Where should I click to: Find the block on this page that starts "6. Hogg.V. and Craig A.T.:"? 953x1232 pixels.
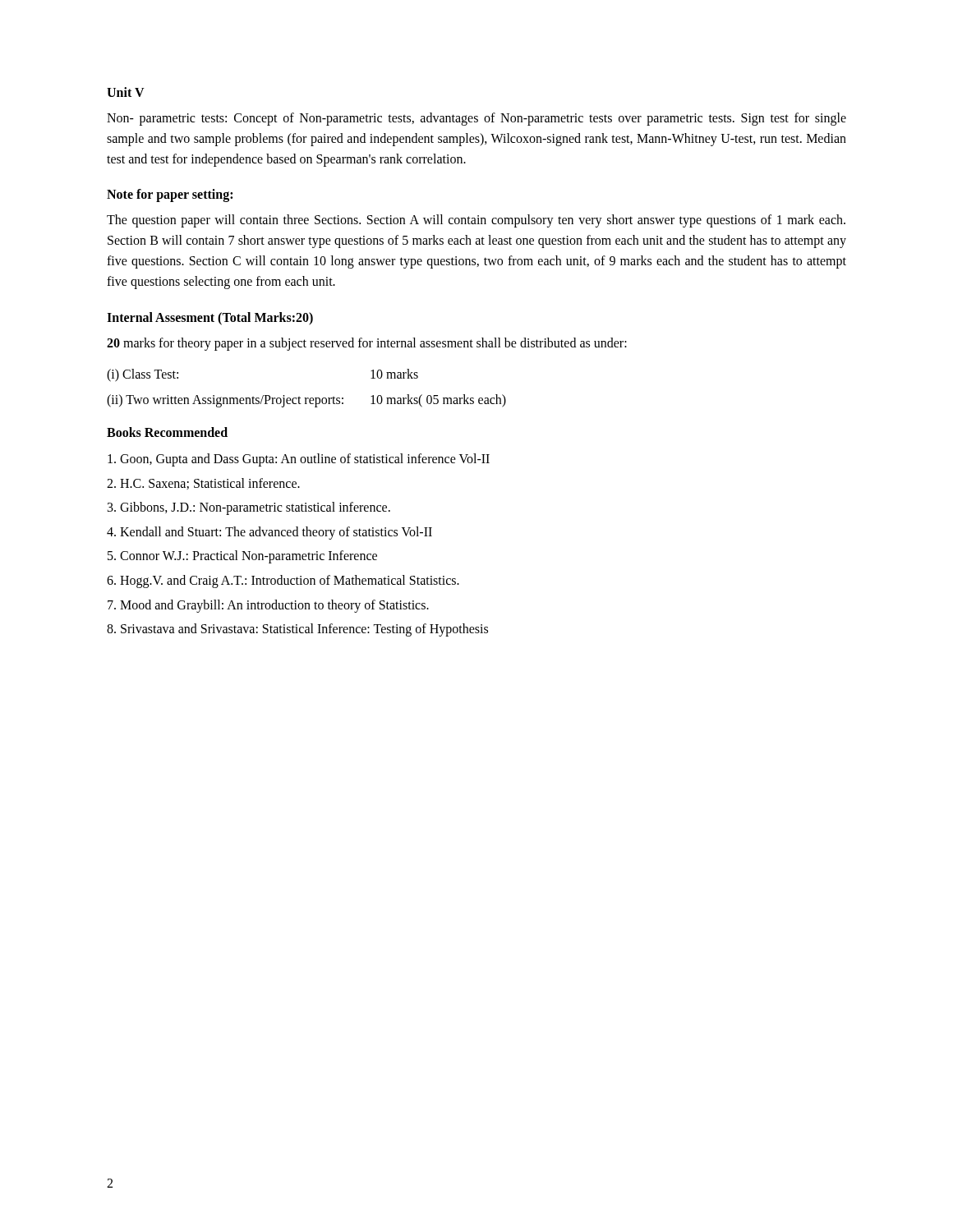click(283, 580)
